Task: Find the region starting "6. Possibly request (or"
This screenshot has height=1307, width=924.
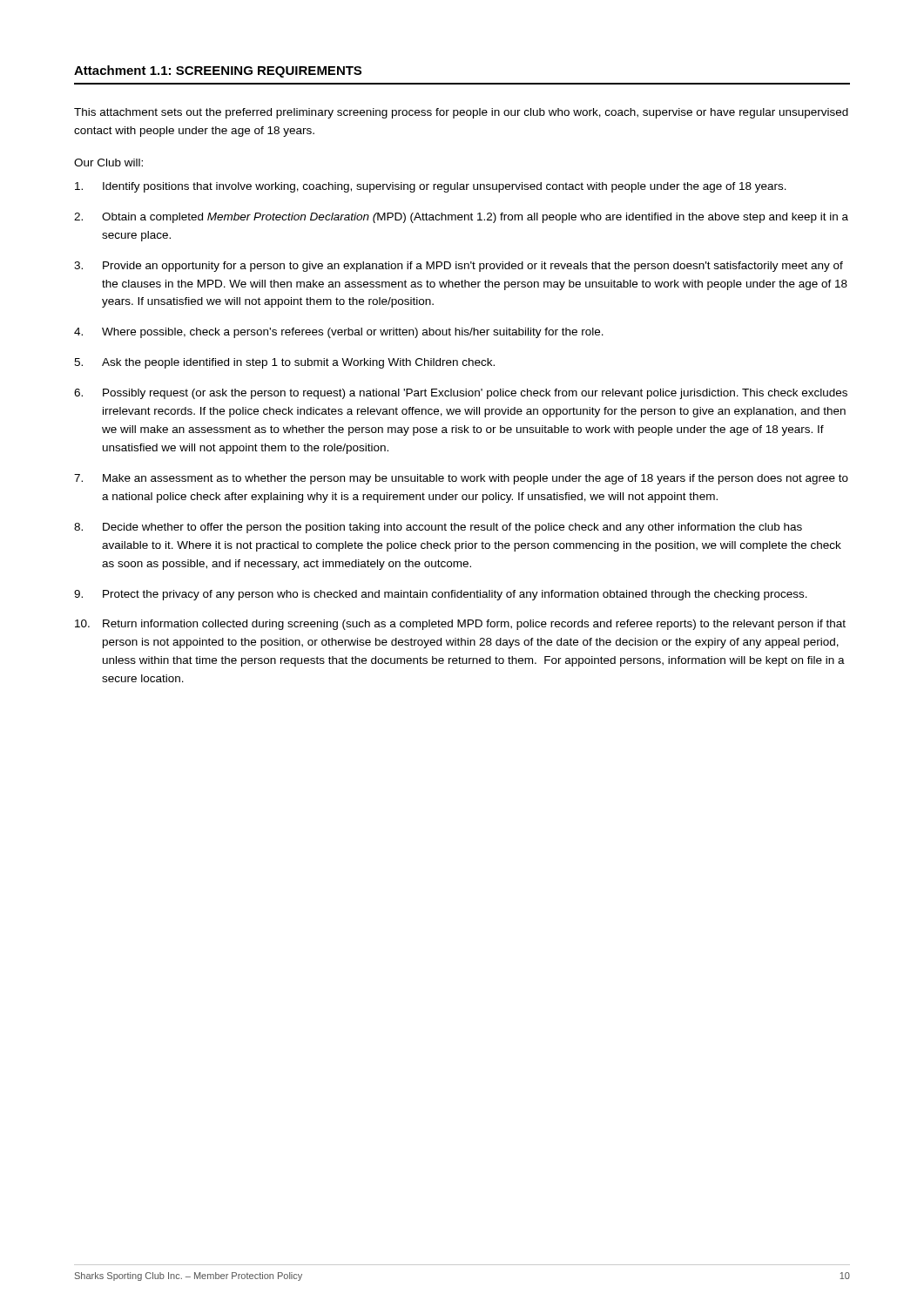Action: tap(462, 421)
